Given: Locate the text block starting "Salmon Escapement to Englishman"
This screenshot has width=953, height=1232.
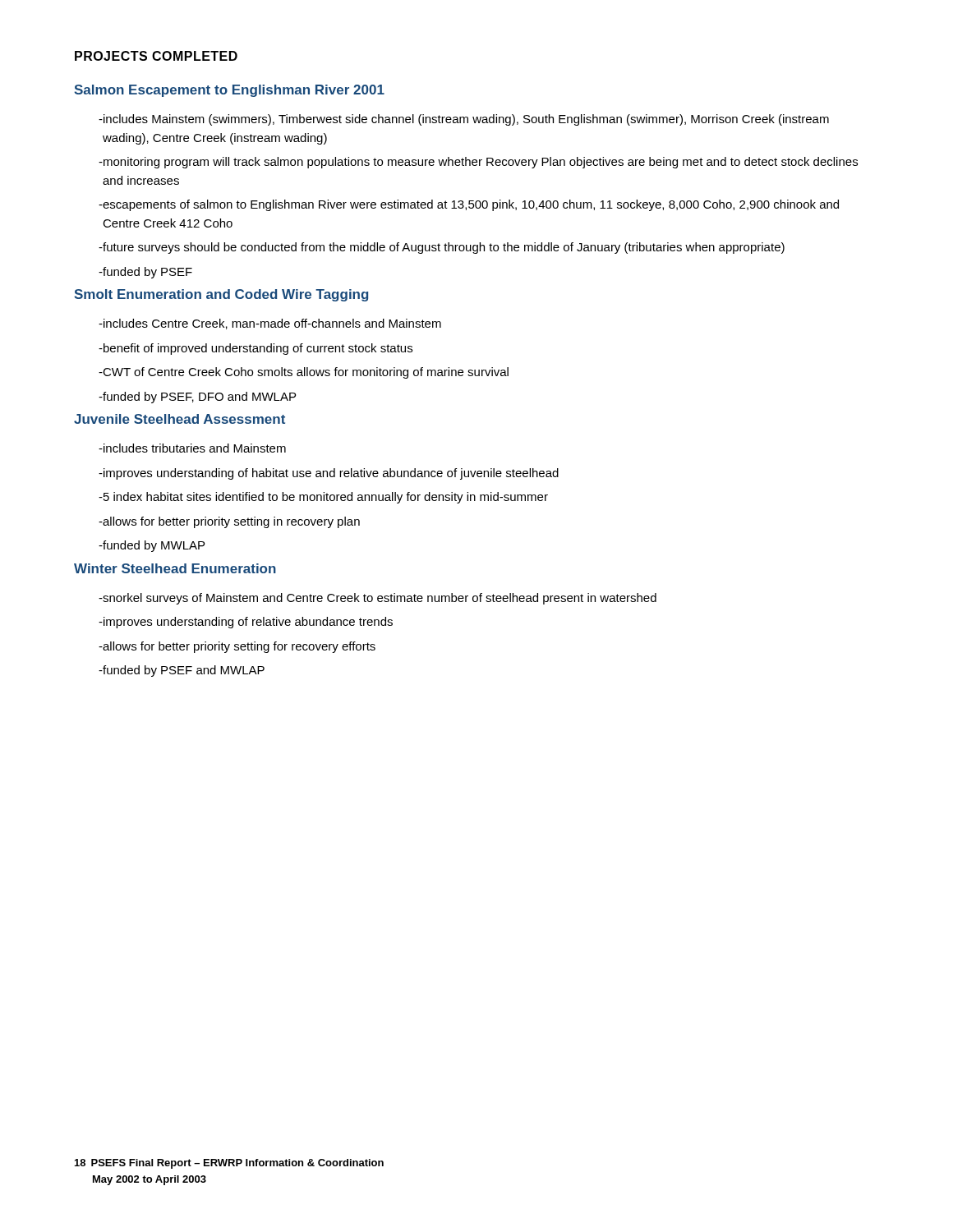Looking at the screenshot, I should point(229,90).
